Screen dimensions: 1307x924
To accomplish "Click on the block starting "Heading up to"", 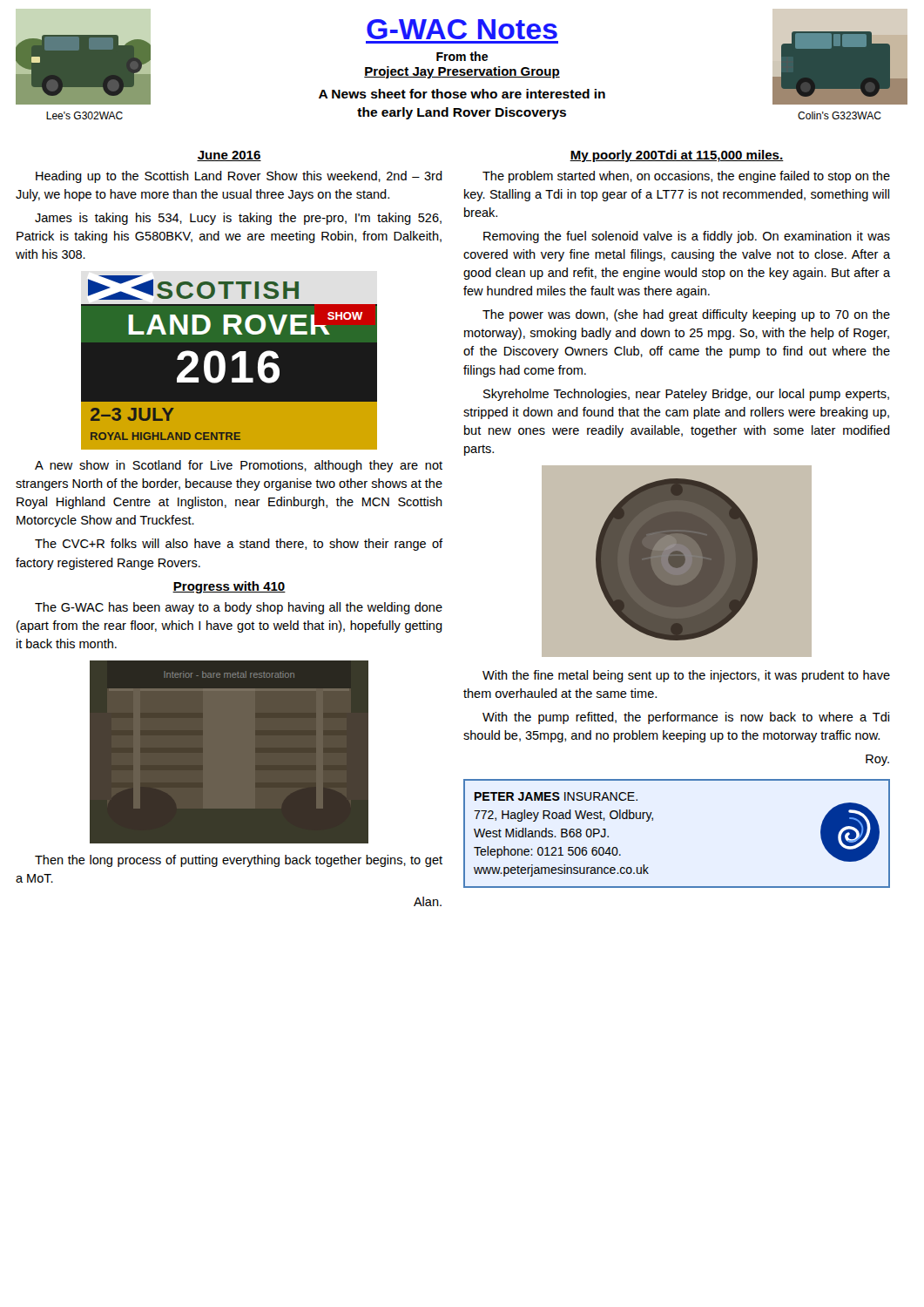I will coord(229,216).
